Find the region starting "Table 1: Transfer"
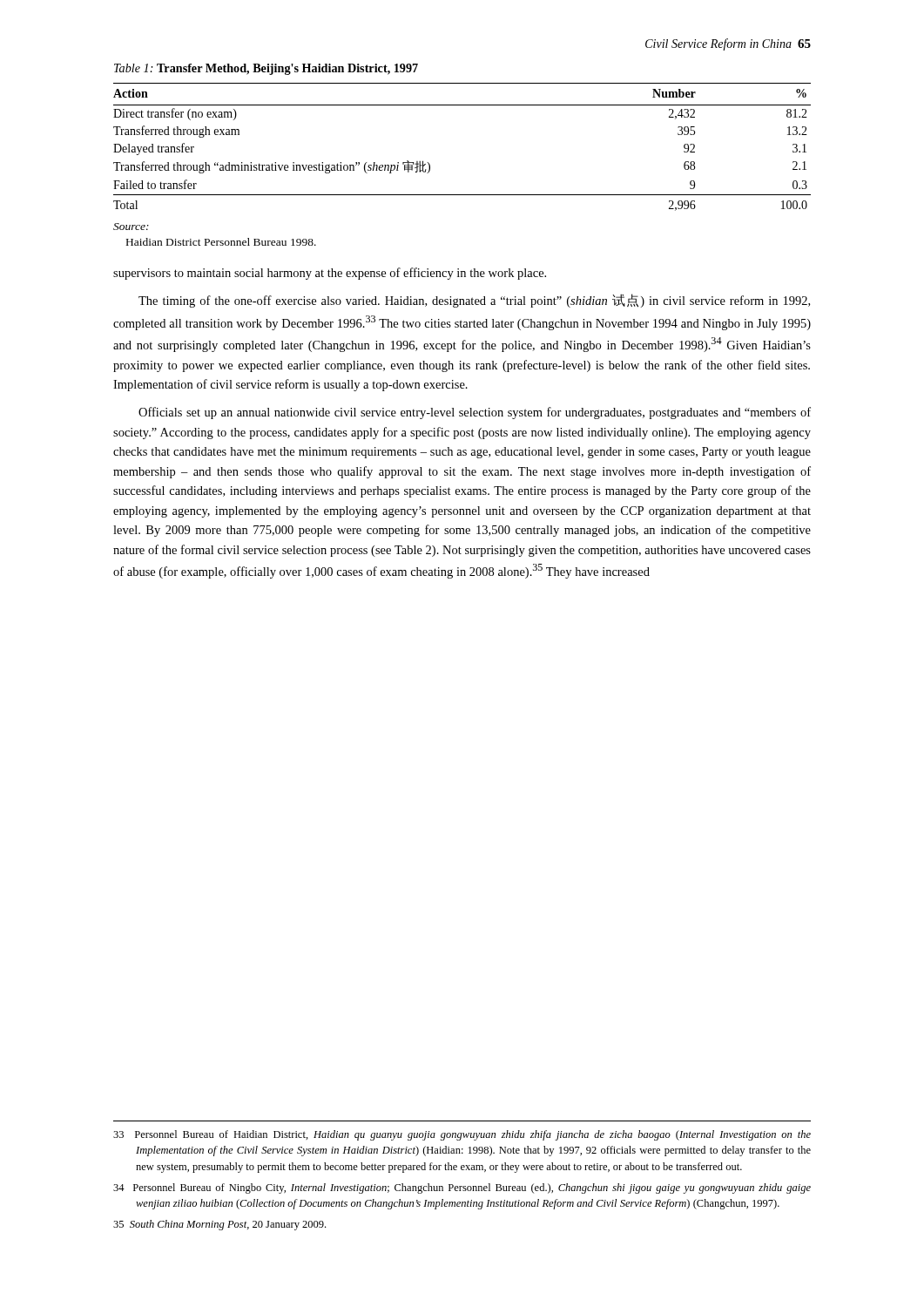The height and width of the screenshot is (1307, 924). (x=266, y=68)
